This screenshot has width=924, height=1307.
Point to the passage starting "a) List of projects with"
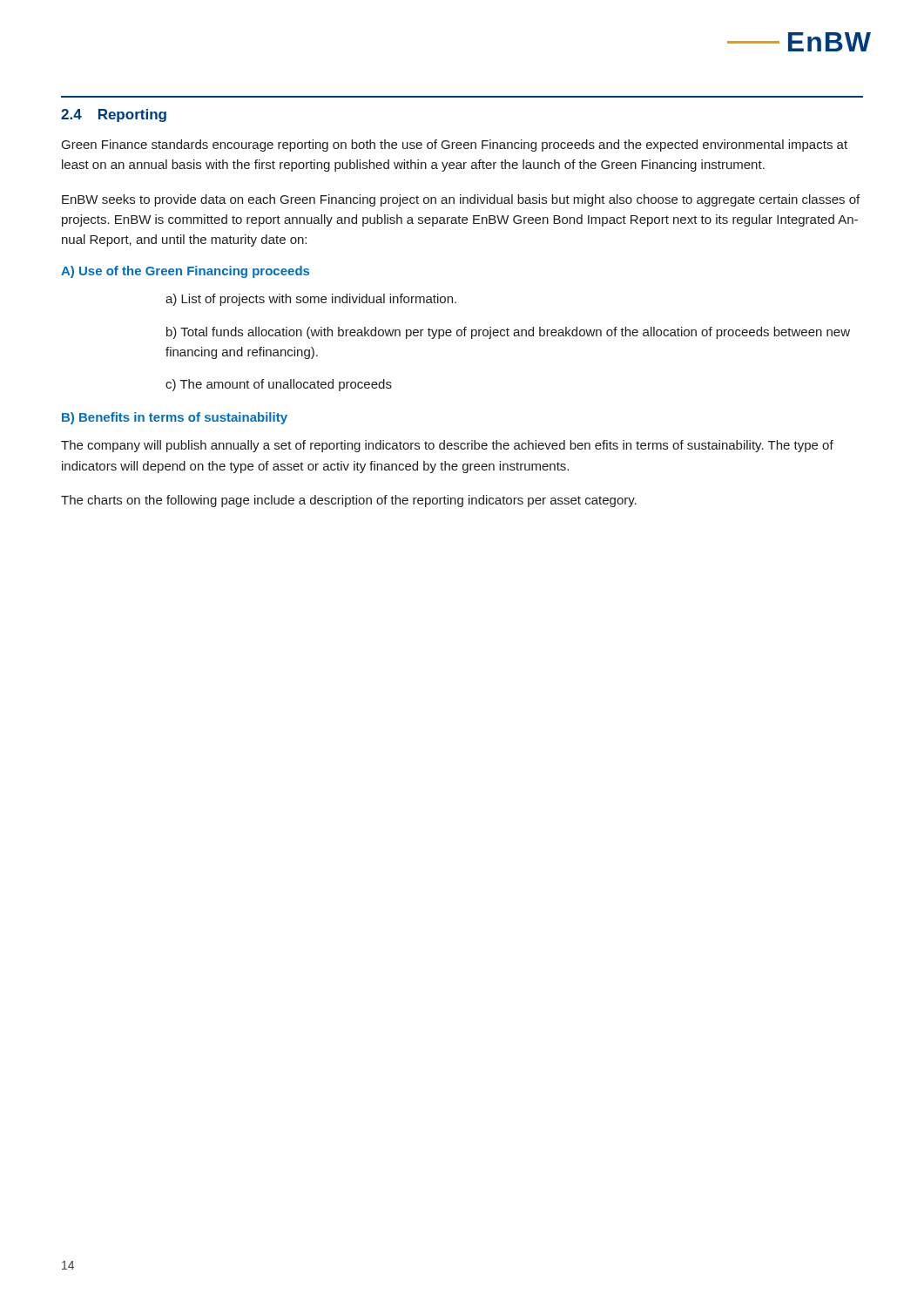[x=311, y=299]
